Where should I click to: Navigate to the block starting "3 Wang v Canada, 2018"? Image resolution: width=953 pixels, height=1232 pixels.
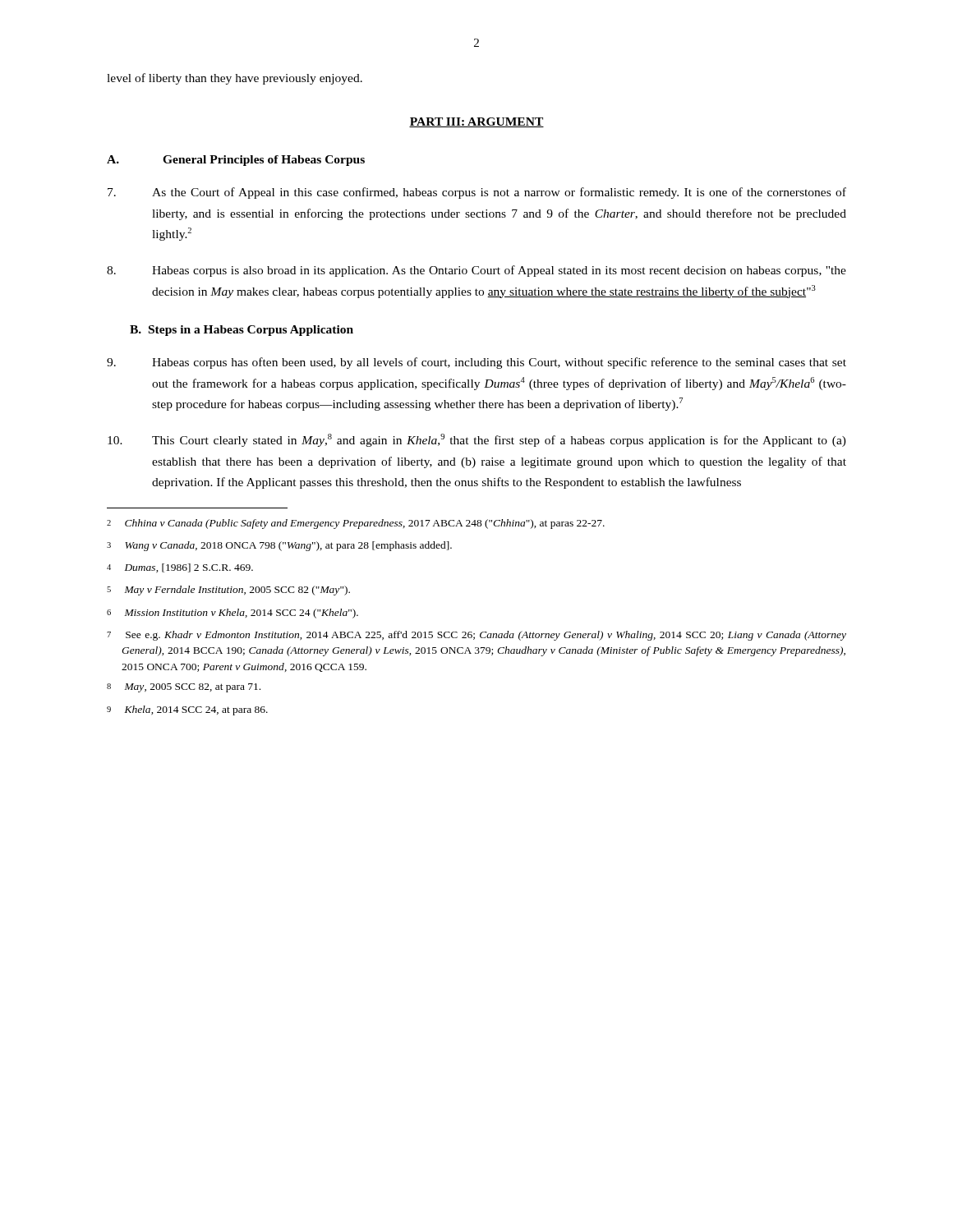pos(280,546)
